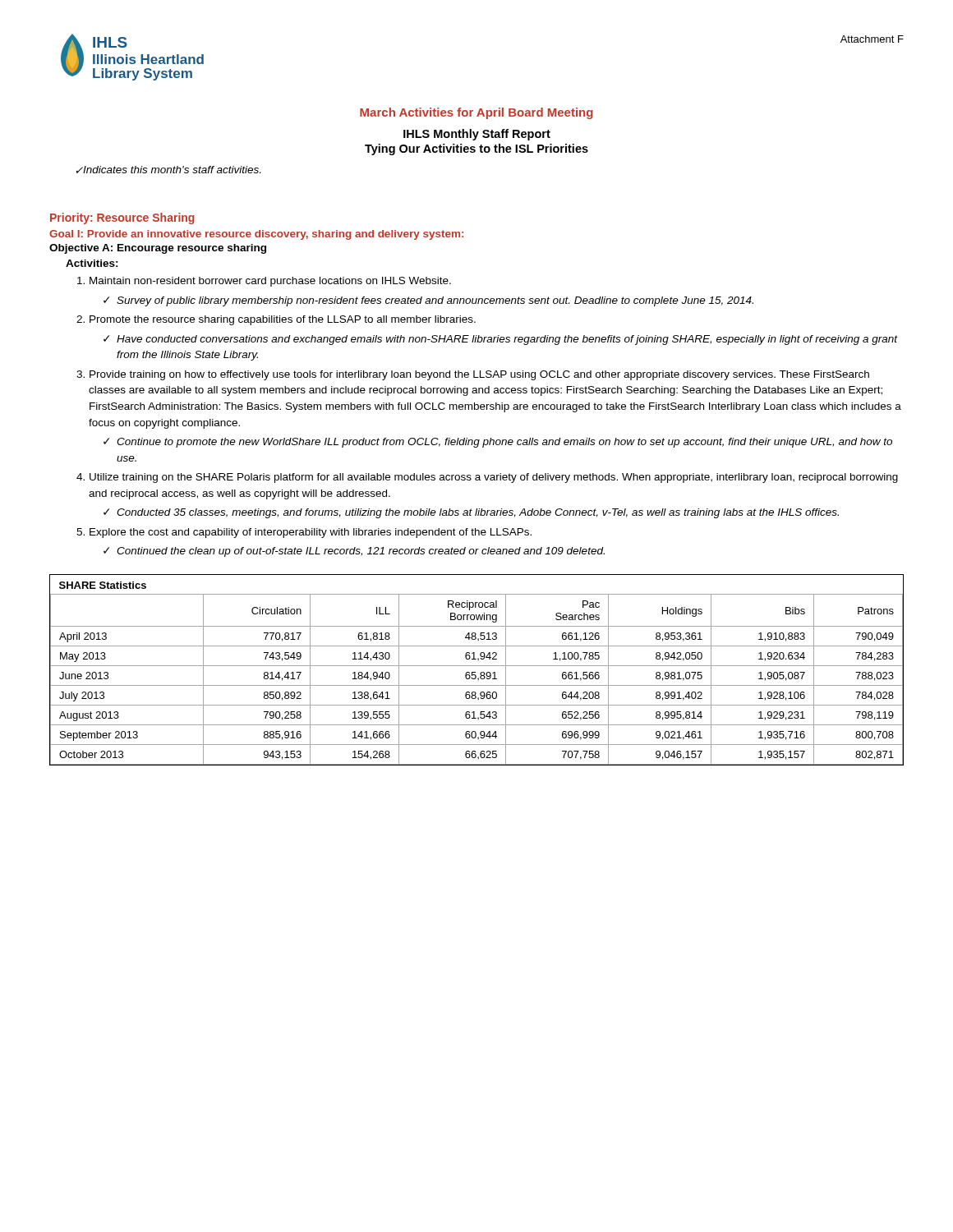Image resolution: width=953 pixels, height=1232 pixels.
Task: Locate the text "Attachment F"
Action: 872,39
